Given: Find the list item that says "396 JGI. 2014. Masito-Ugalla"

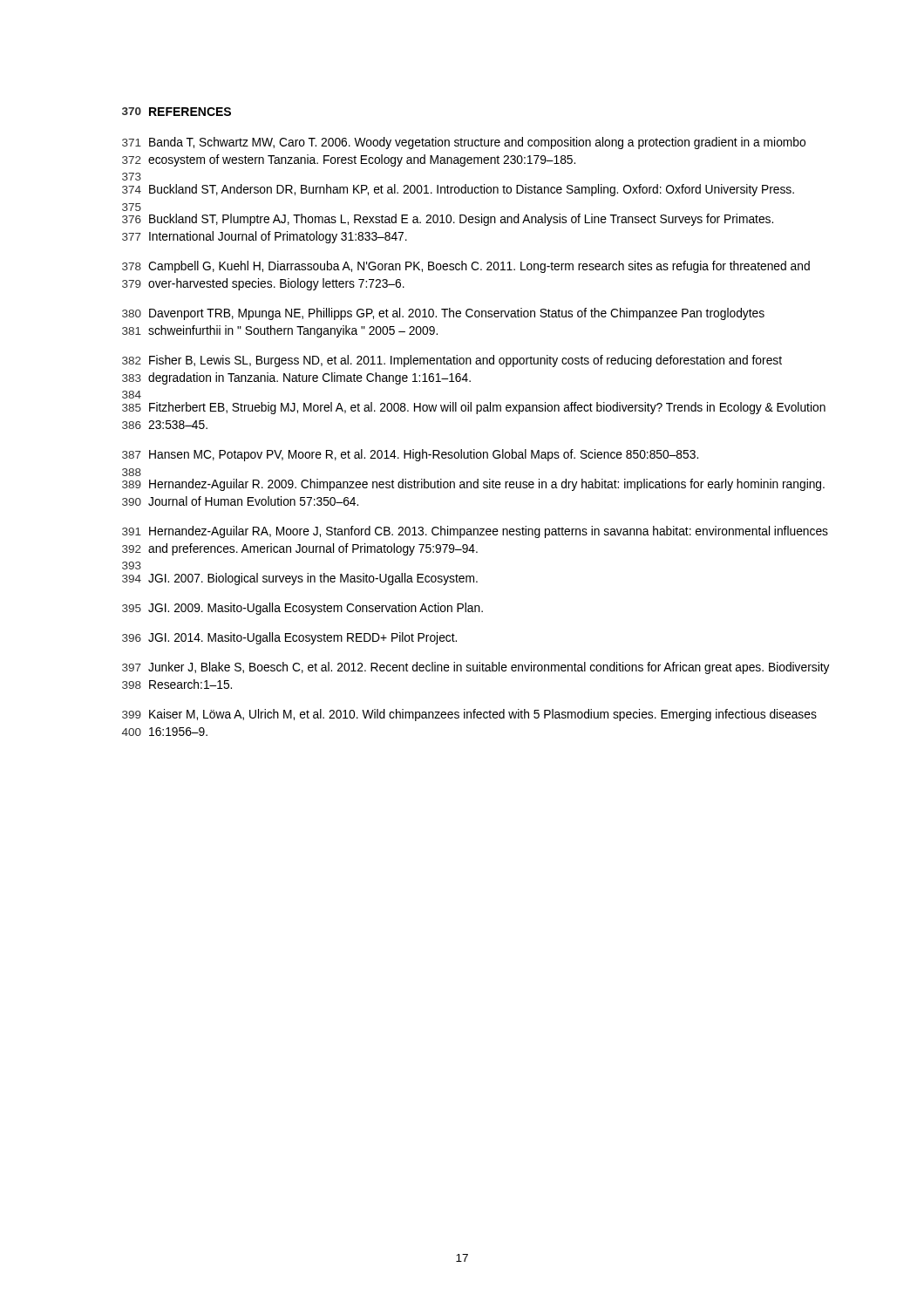Looking at the screenshot, I should [277, 638].
